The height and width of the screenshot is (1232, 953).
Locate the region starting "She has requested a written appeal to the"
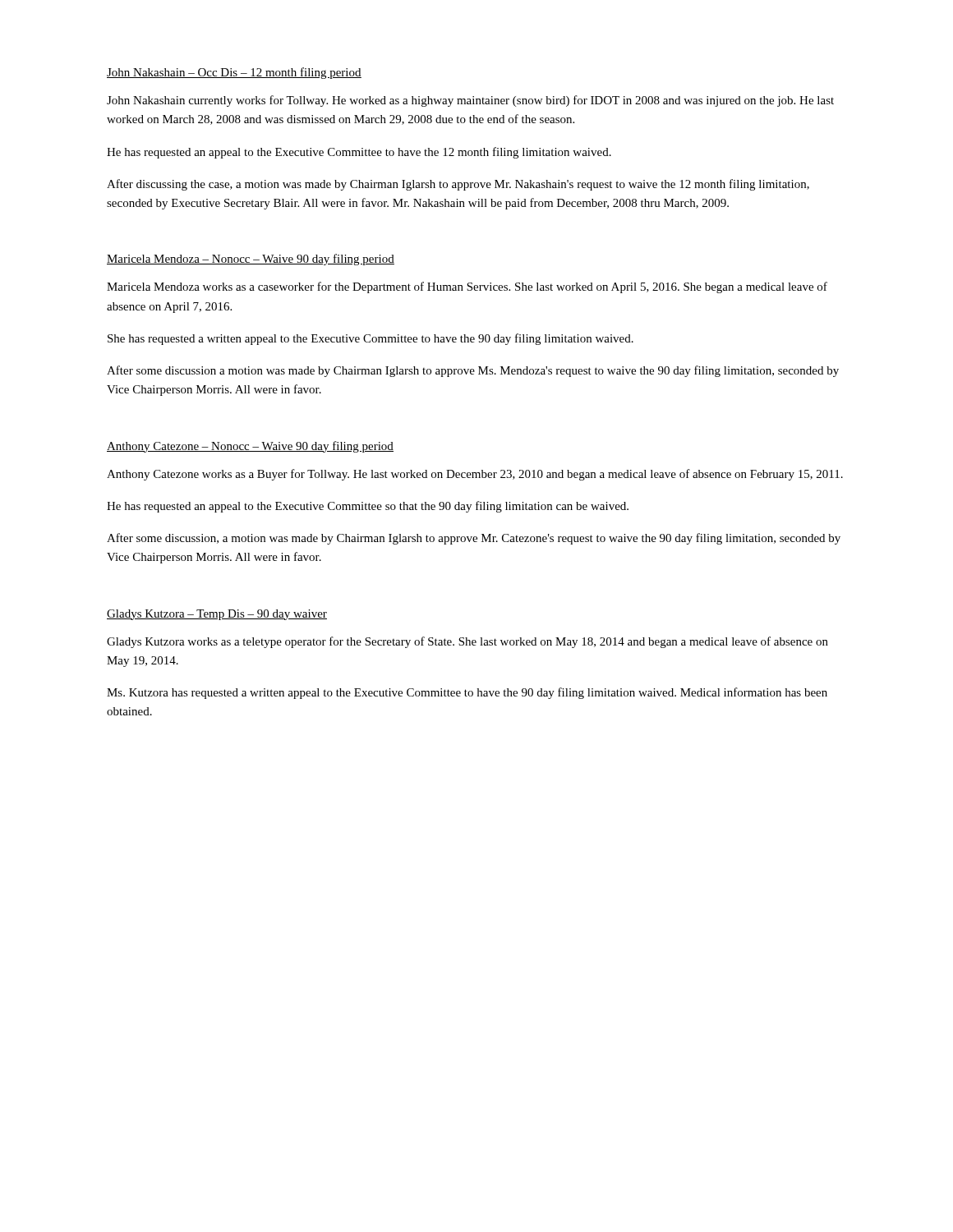click(x=370, y=338)
